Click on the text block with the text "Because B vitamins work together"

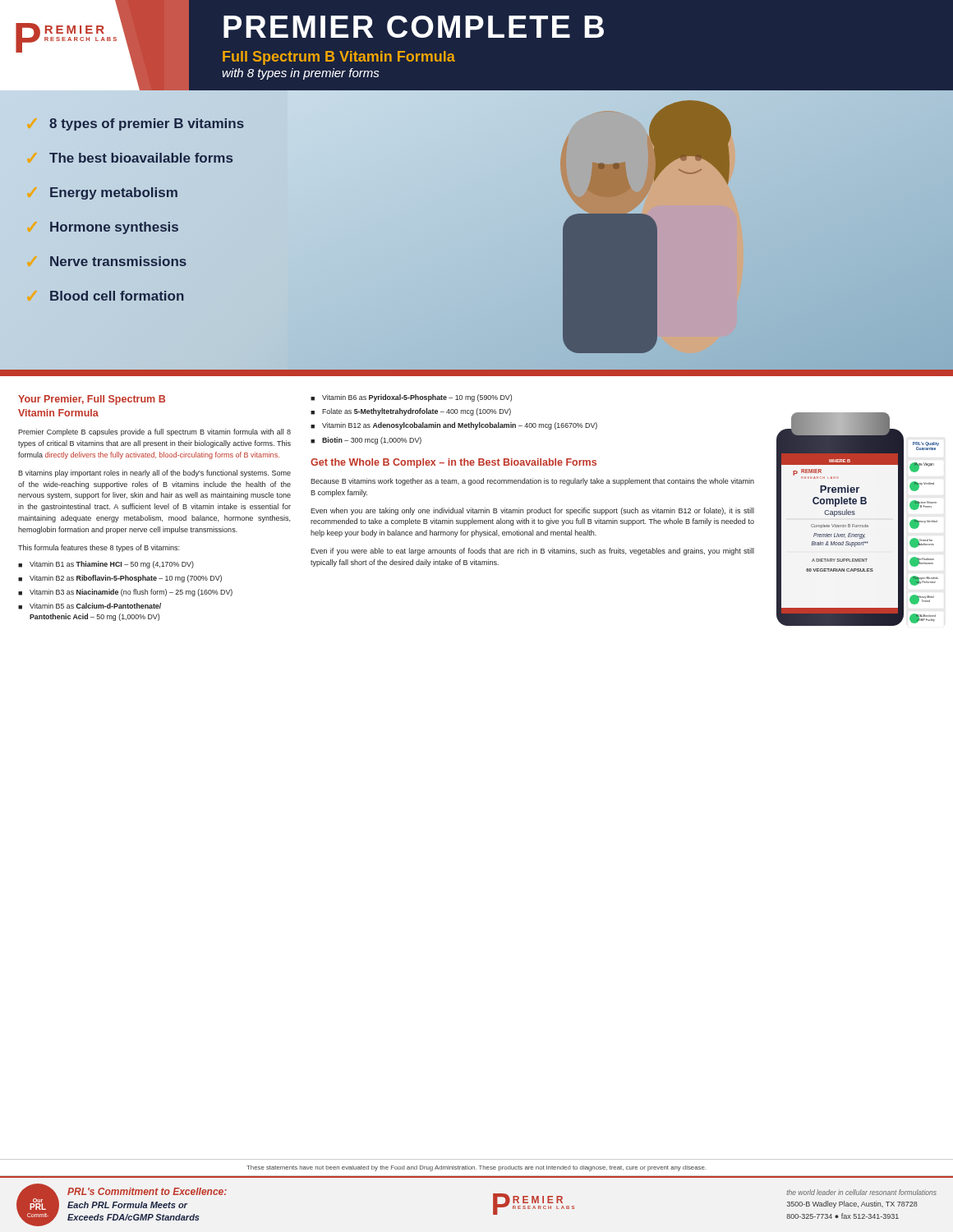pyautogui.click(x=532, y=487)
